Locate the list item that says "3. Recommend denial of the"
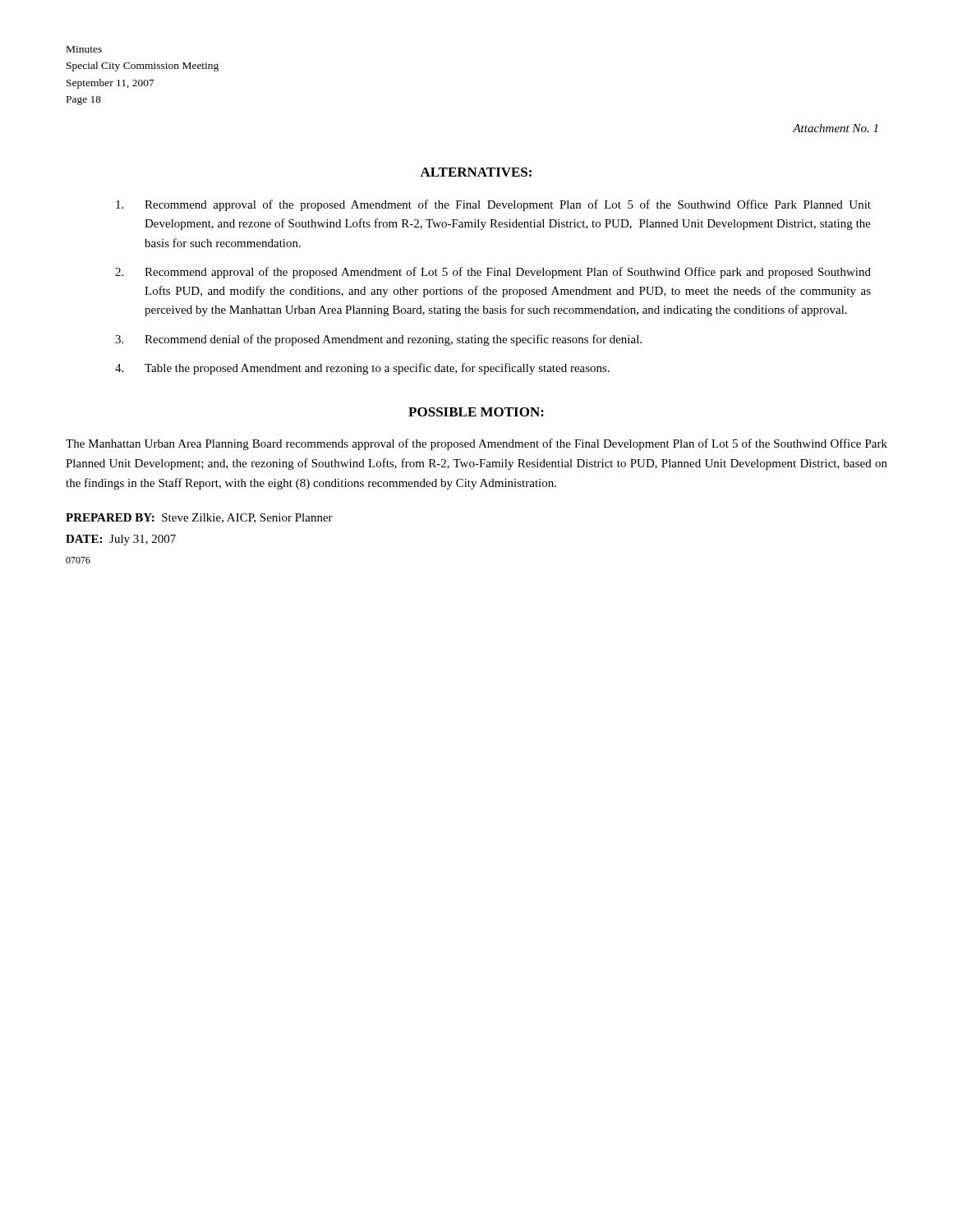The width and height of the screenshot is (953, 1232). (x=493, y=339)
